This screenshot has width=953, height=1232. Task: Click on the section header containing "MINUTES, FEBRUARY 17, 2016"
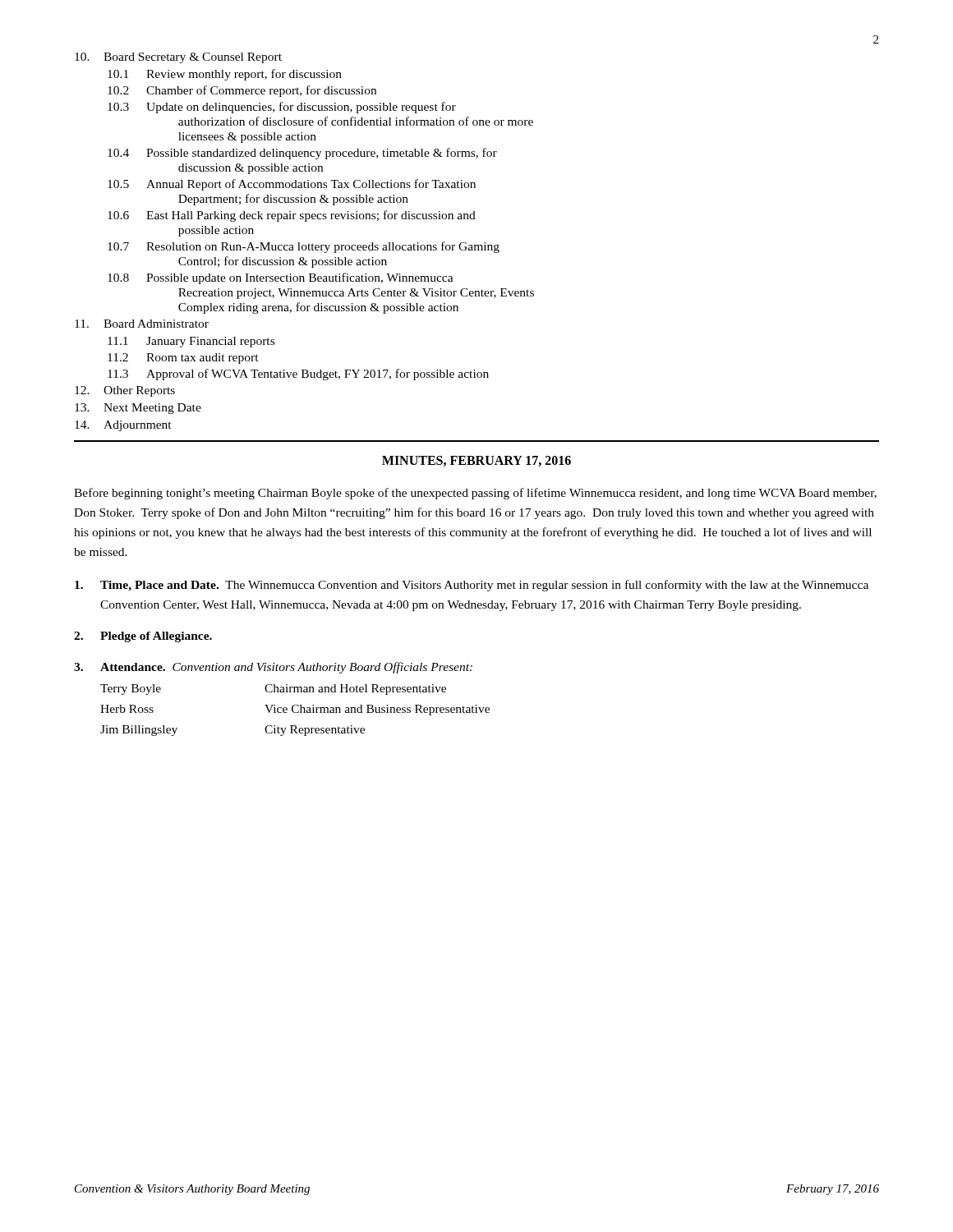tap(476, 460)
